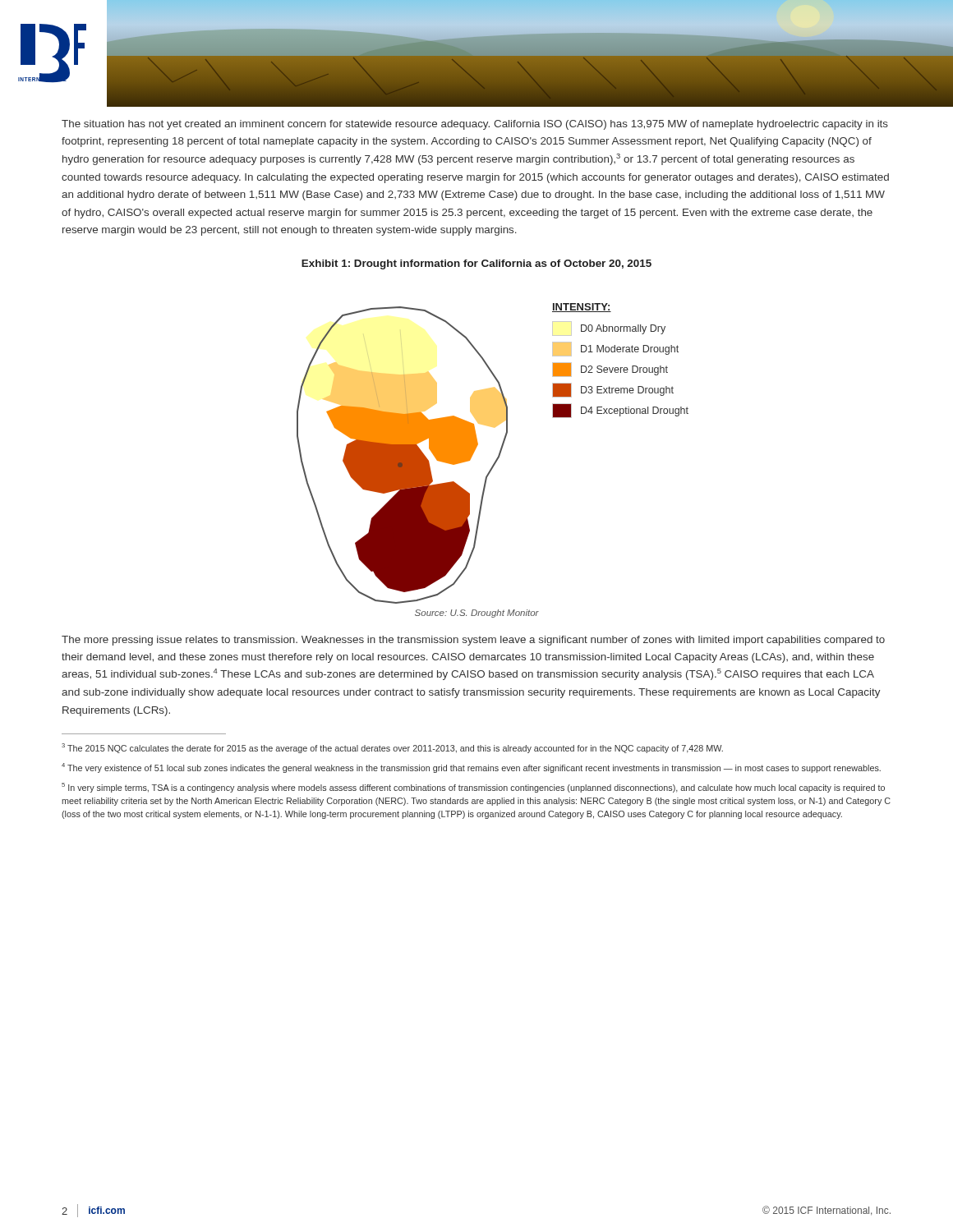This screenshot has width=953, height=1232.
Task: Click on the passage starting "Source: U.S. Drought Monitor"
Action: [x=476, y=612]
